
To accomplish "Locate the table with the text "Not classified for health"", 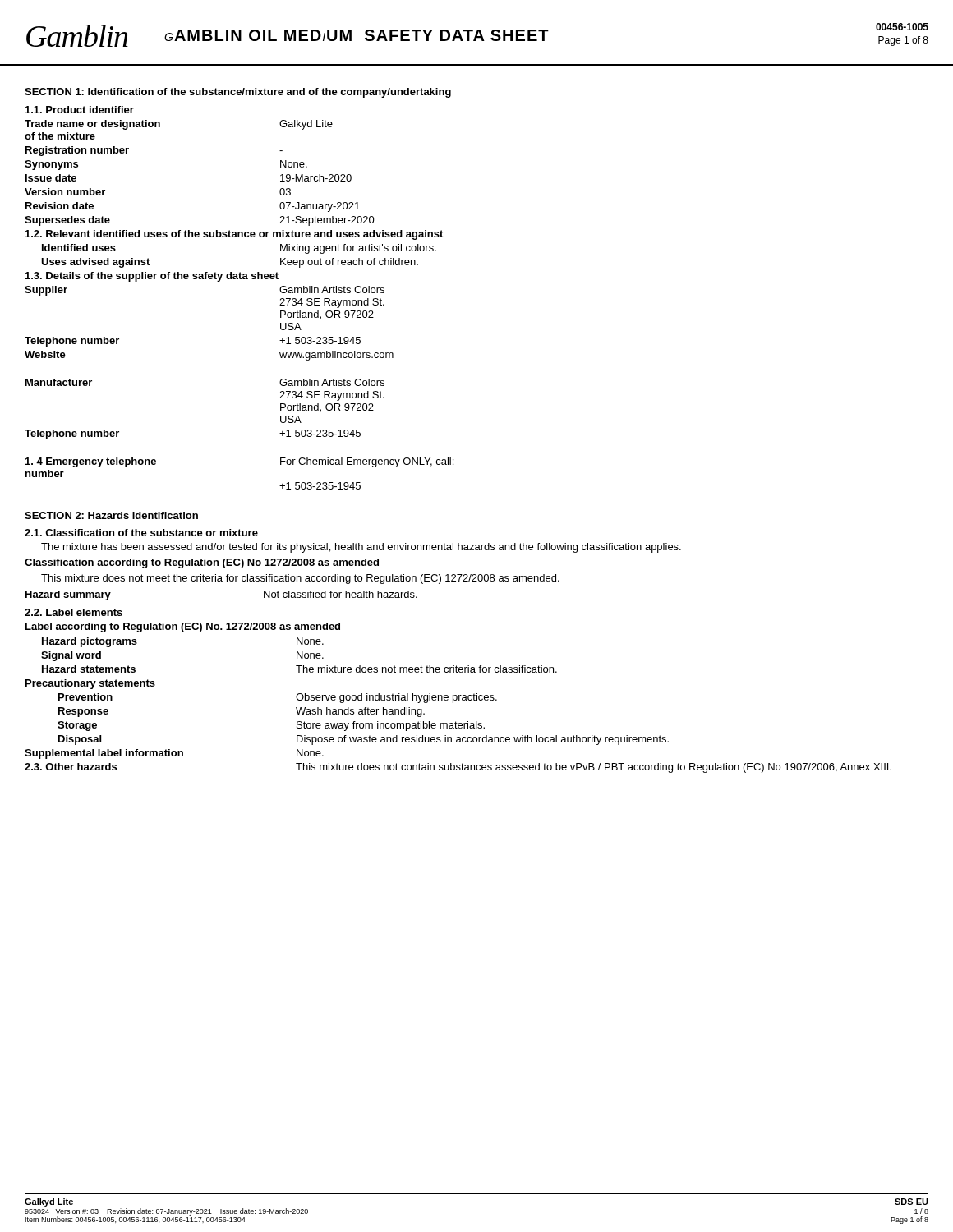I will pos(476,594).
